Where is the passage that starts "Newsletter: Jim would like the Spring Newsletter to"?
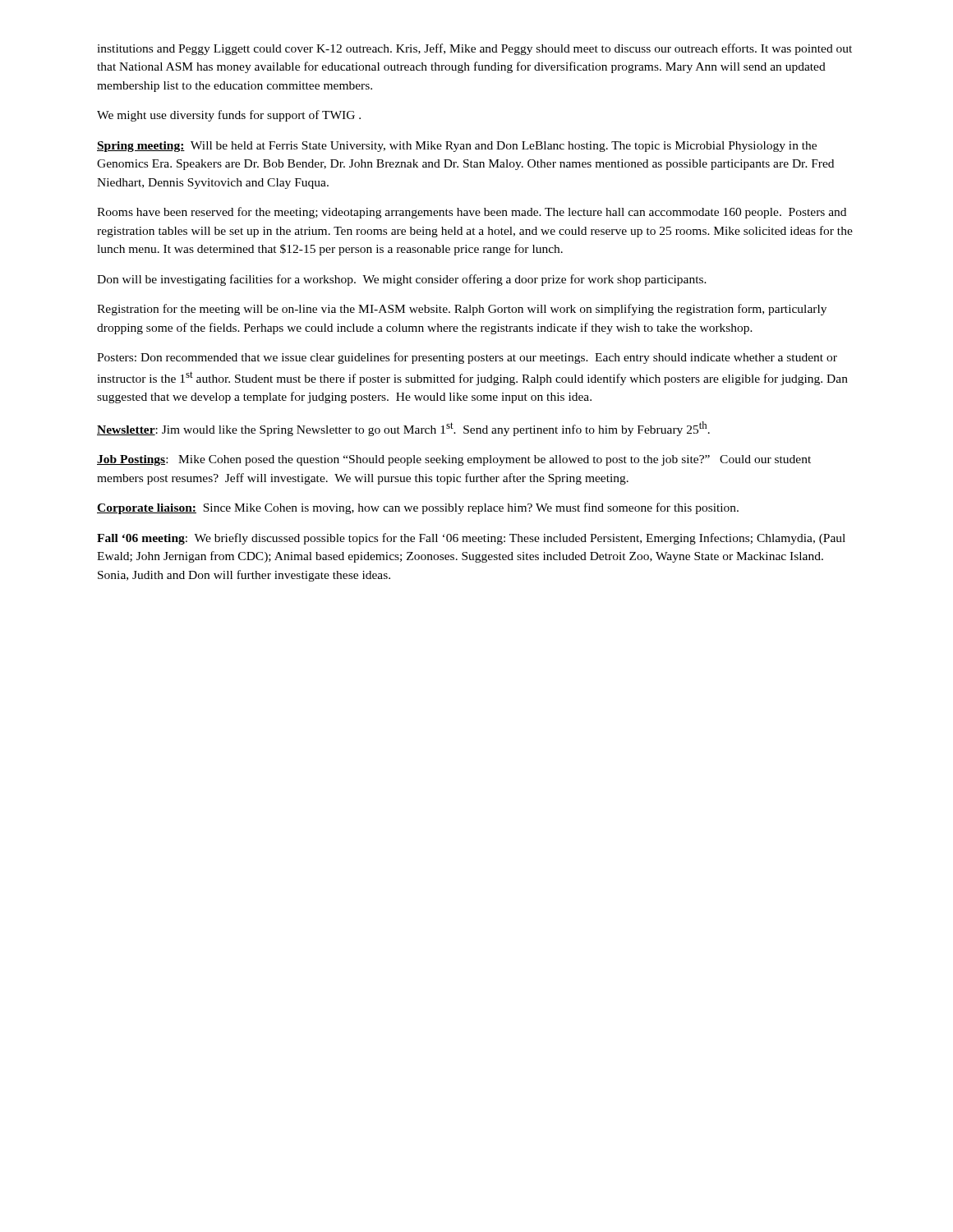Image resolution: width=953 pixels, height=1232 pixels. point(404,427)
